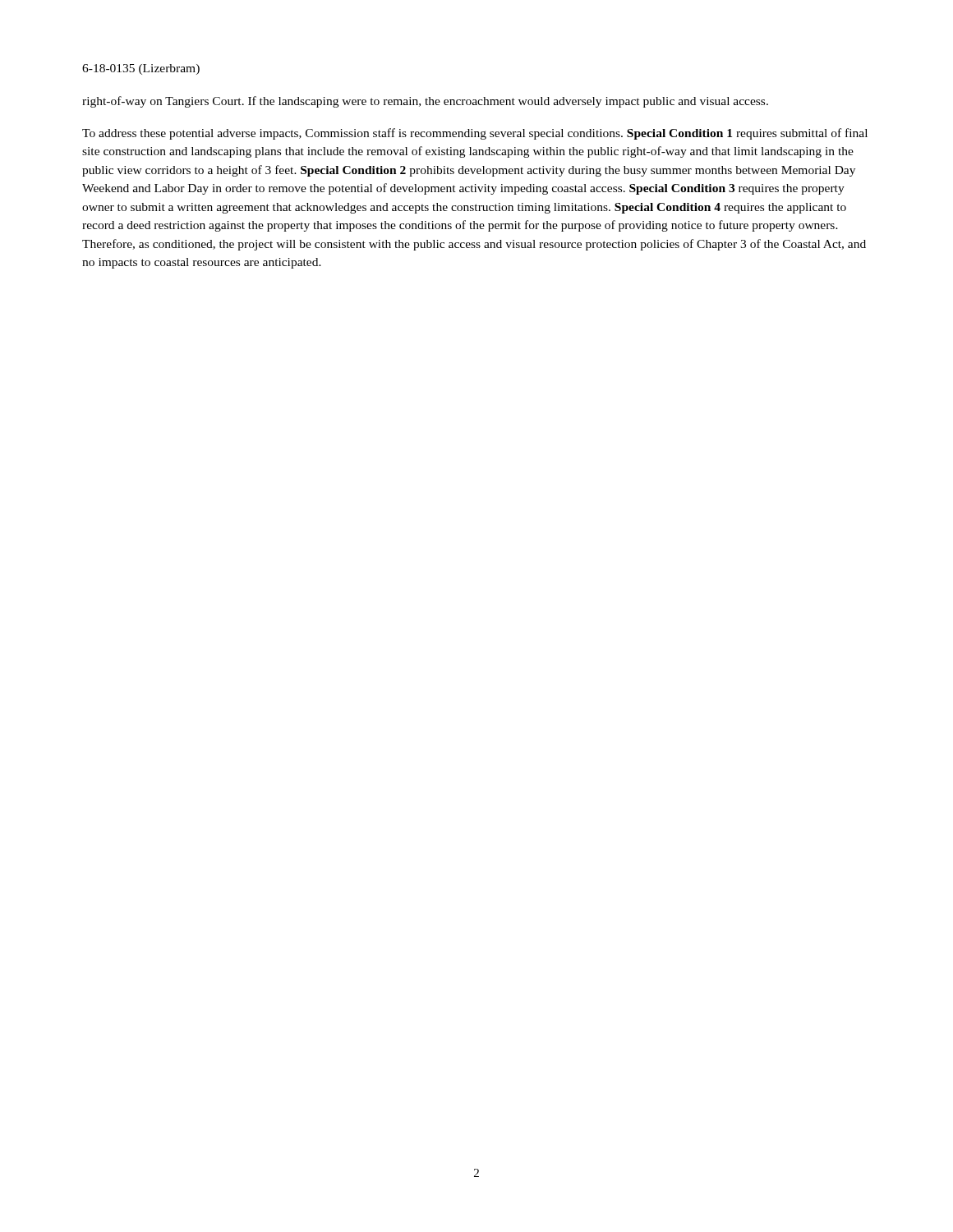Viewport: 953px width, 1232px height.
Task: Locate the passage starting "right-of-way on Tangiers Court. If the landscaping"
Action: [425, 101]
